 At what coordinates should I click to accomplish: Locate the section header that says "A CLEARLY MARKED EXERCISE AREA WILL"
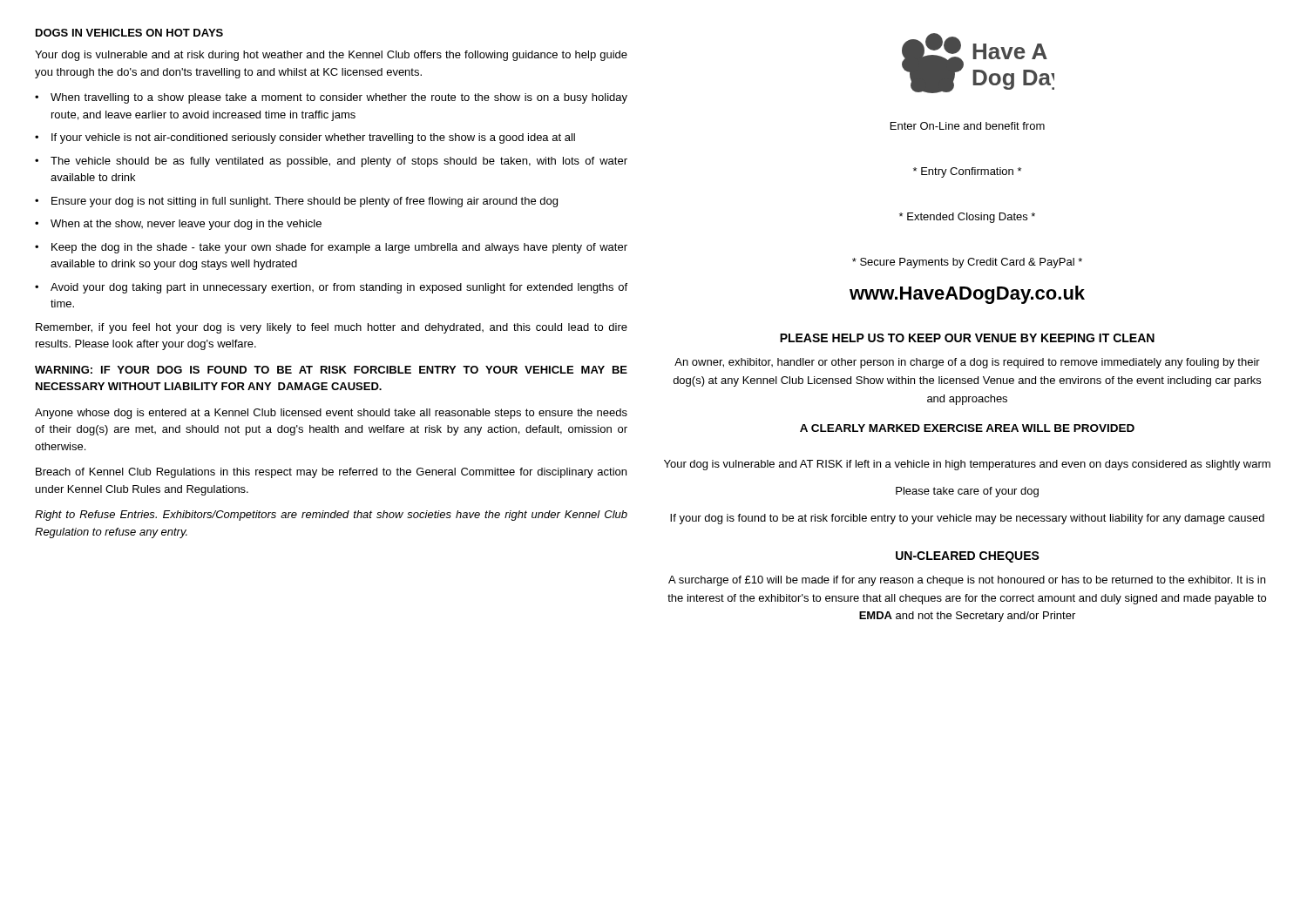[967, 428]
